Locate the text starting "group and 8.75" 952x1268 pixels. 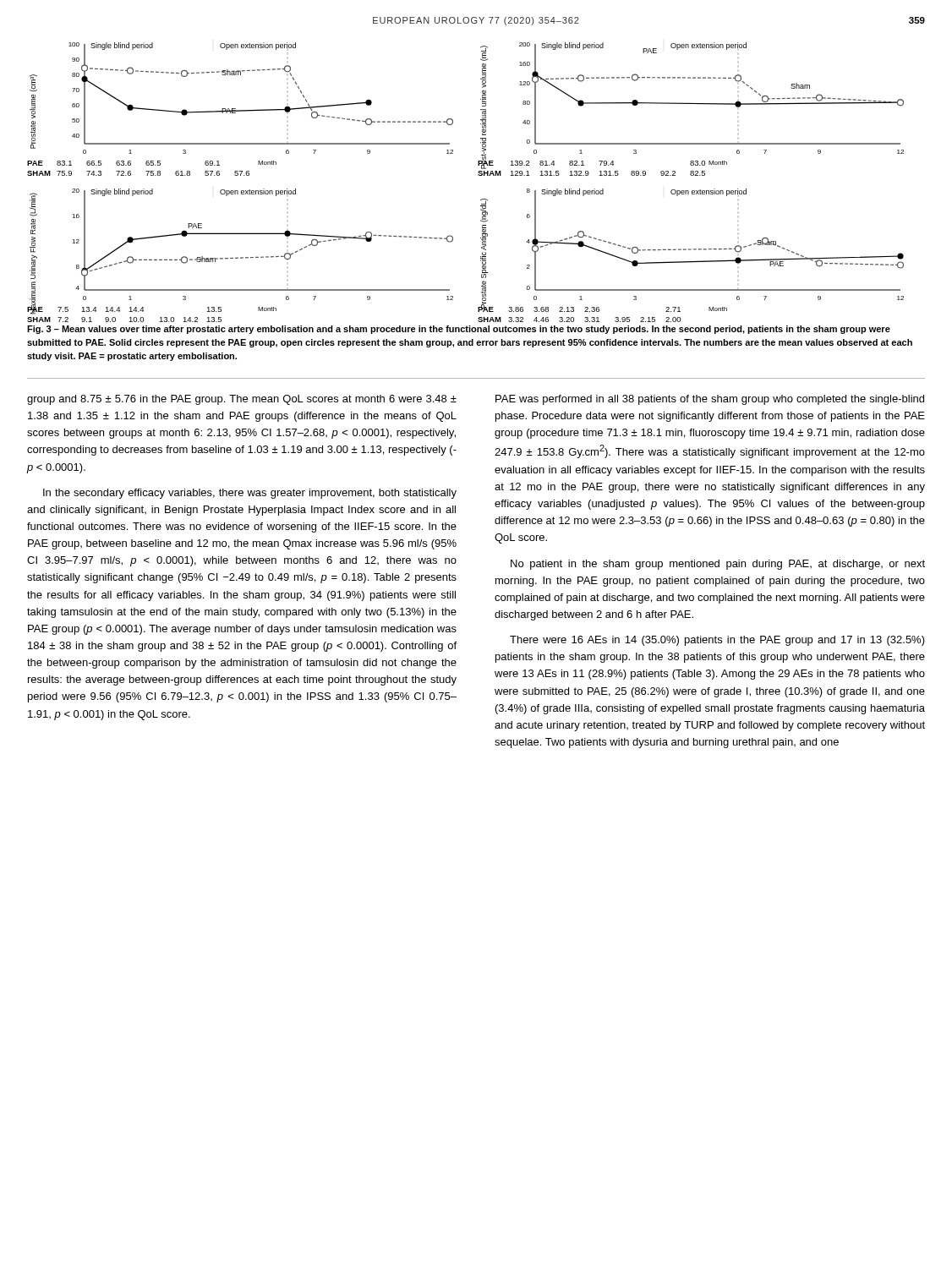[242, 557]
